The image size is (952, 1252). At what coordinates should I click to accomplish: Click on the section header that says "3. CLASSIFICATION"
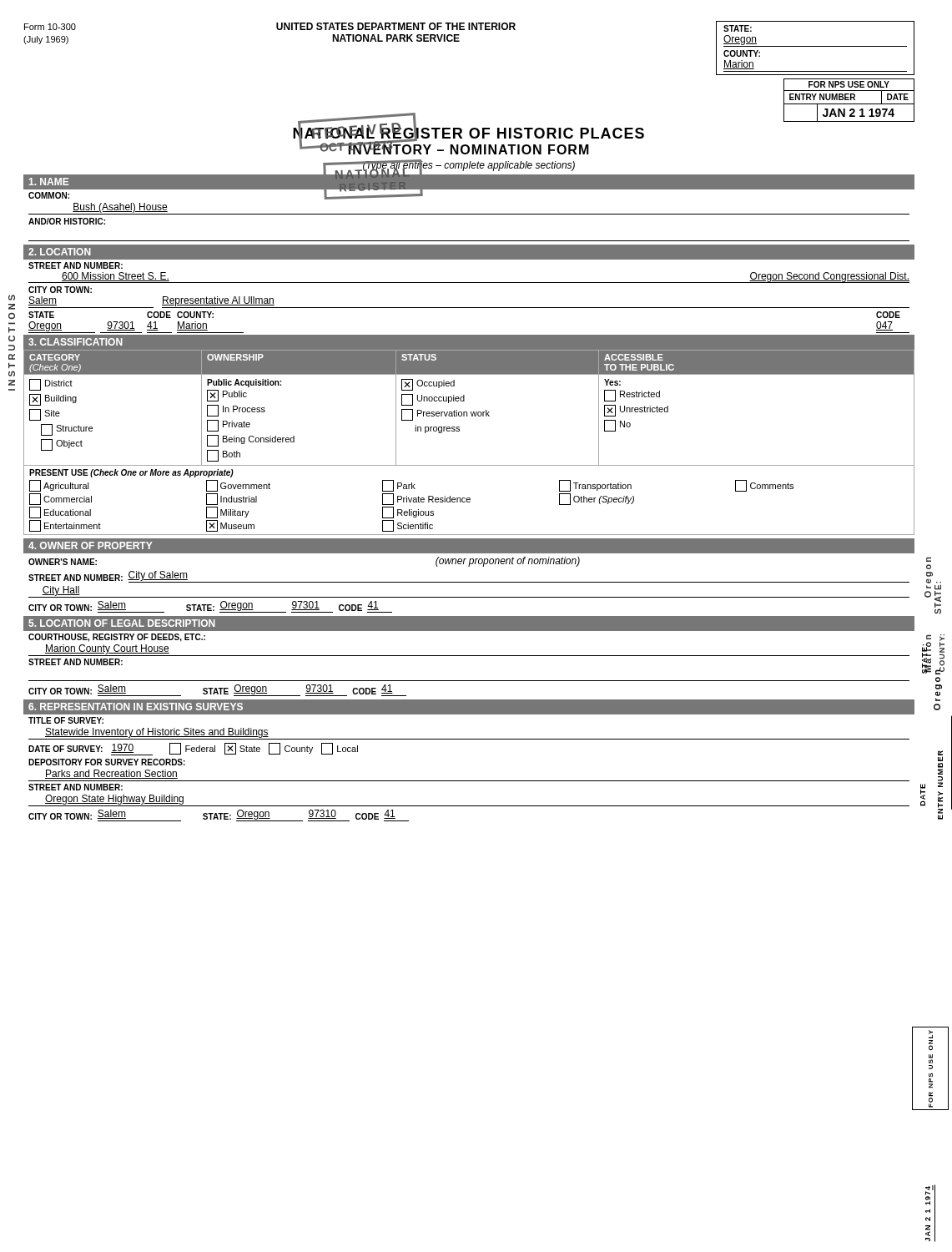76,342
